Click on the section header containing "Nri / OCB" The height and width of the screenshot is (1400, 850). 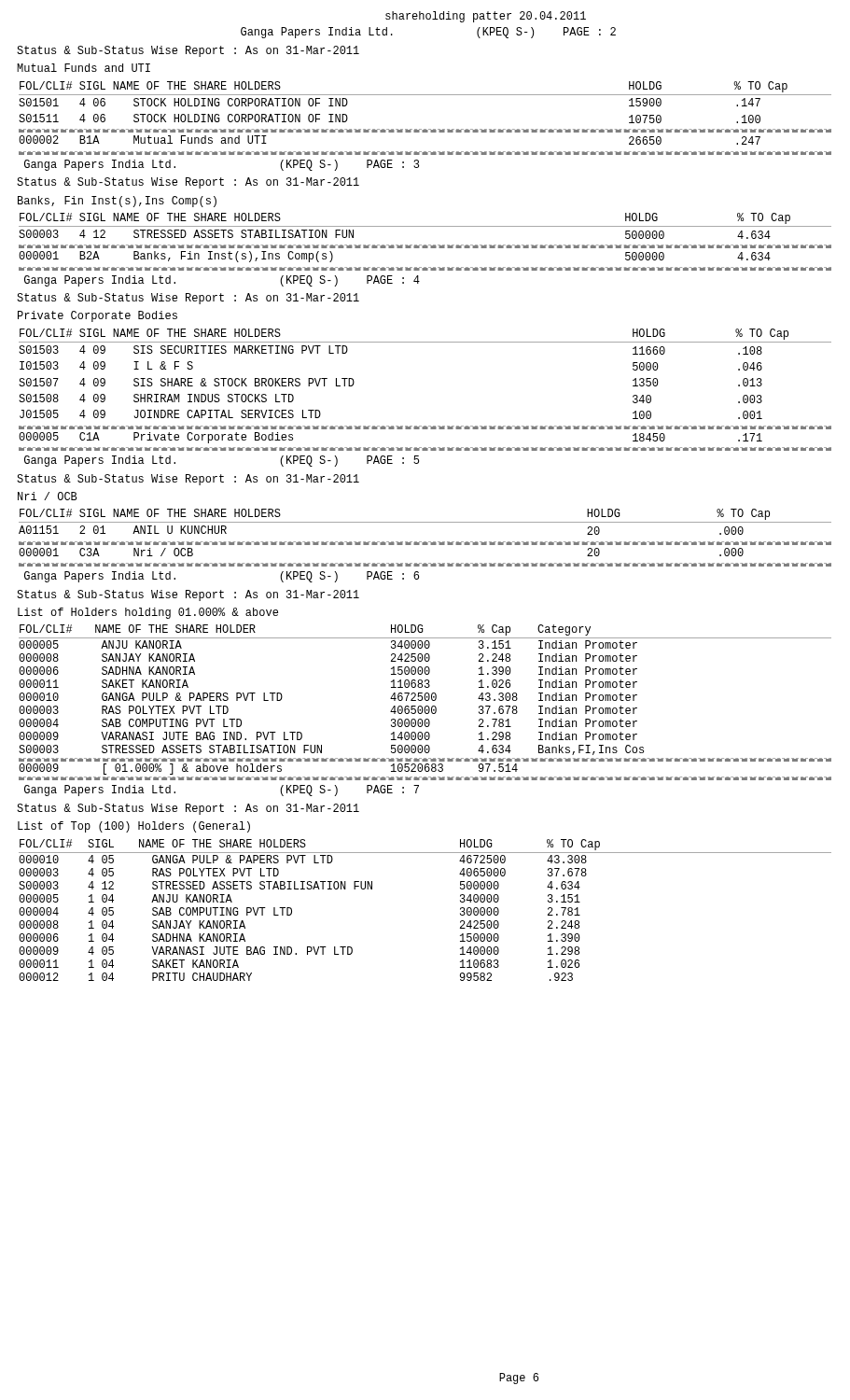47,497
